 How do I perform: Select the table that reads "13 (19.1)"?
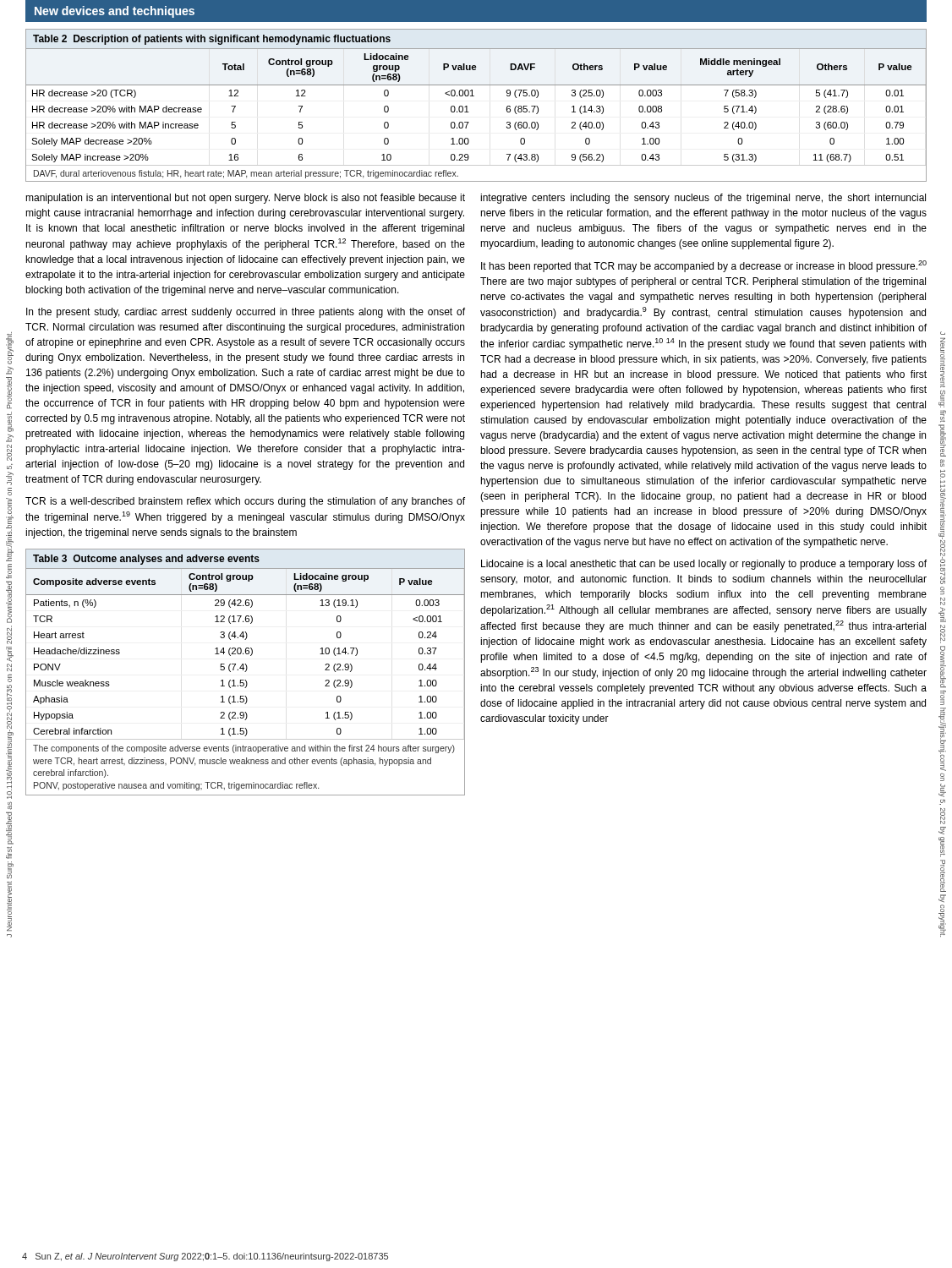245,672
